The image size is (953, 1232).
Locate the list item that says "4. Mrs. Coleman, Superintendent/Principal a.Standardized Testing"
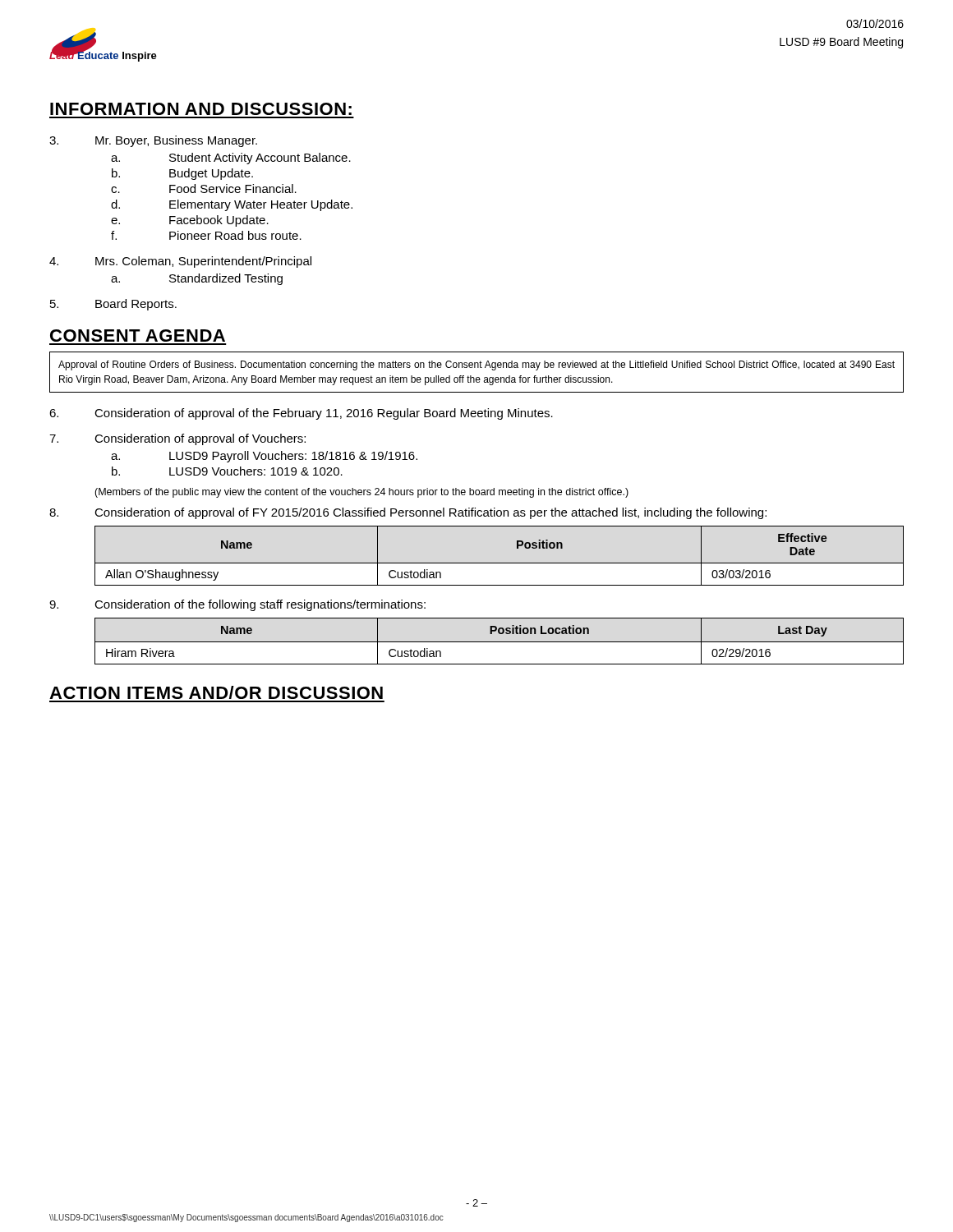click(x=180, y=262)
